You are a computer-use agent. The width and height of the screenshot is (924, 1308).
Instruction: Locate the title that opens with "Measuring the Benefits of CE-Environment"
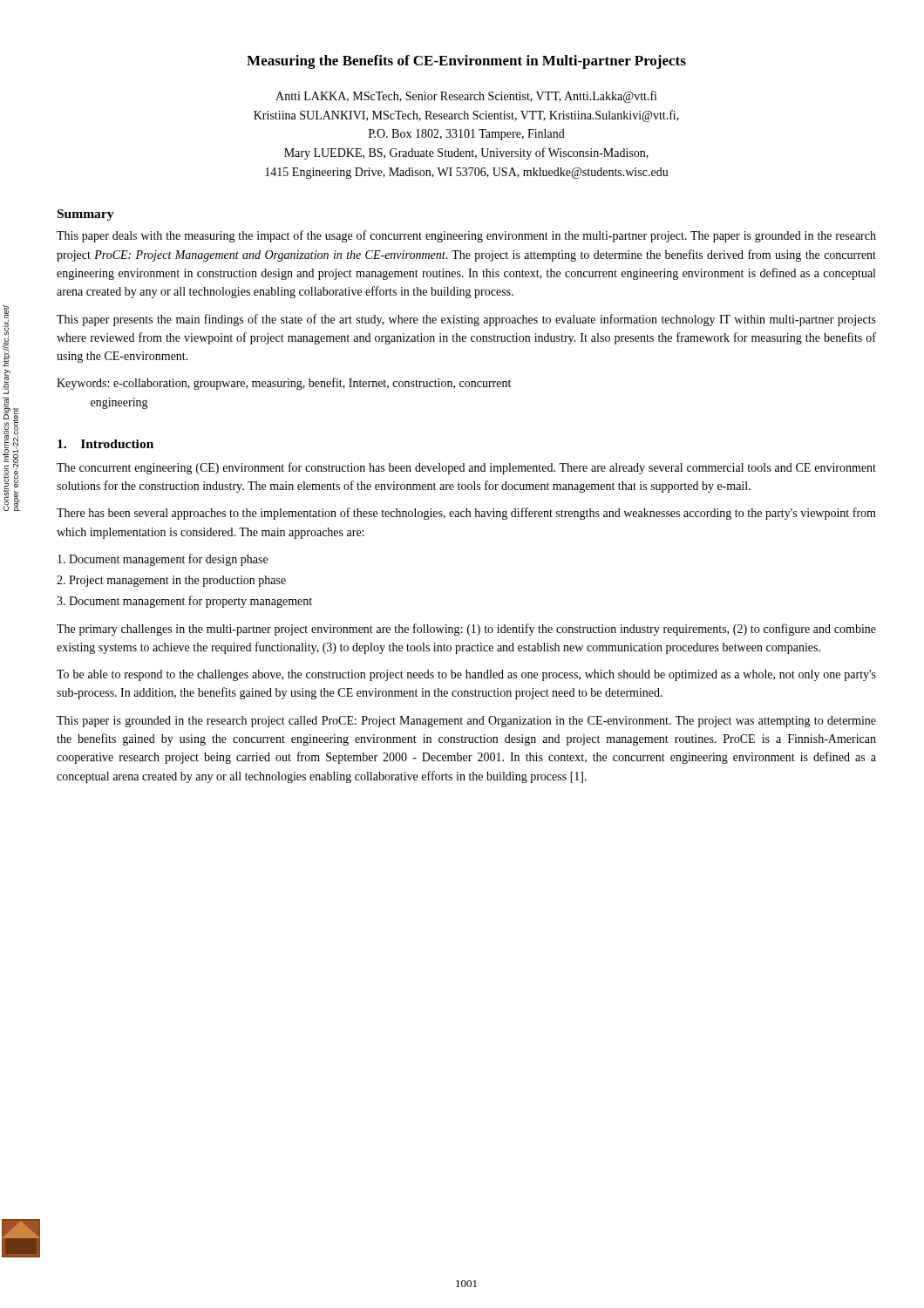466,61
